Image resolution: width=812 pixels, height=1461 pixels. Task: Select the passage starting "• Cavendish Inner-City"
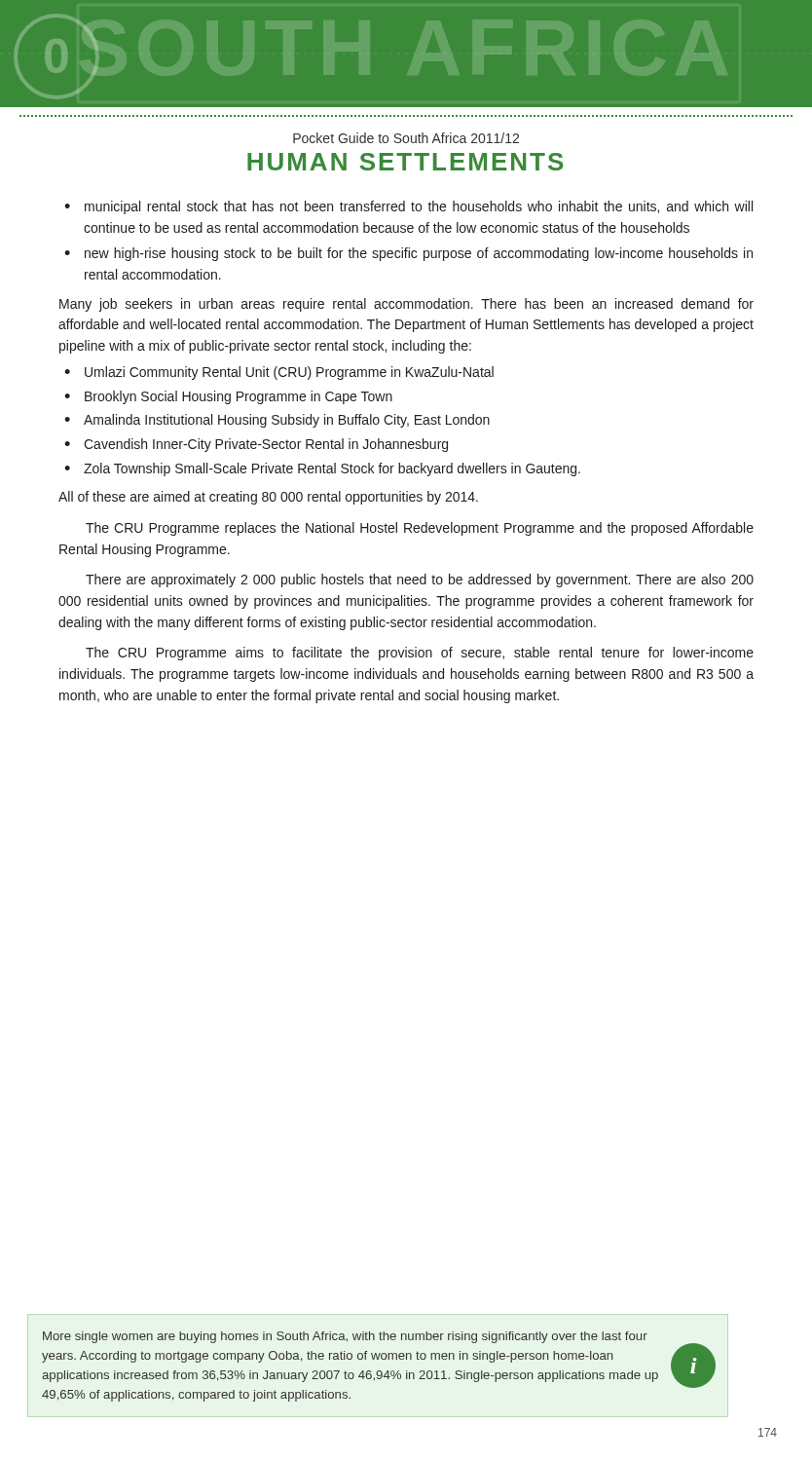(x=257, y=444)
